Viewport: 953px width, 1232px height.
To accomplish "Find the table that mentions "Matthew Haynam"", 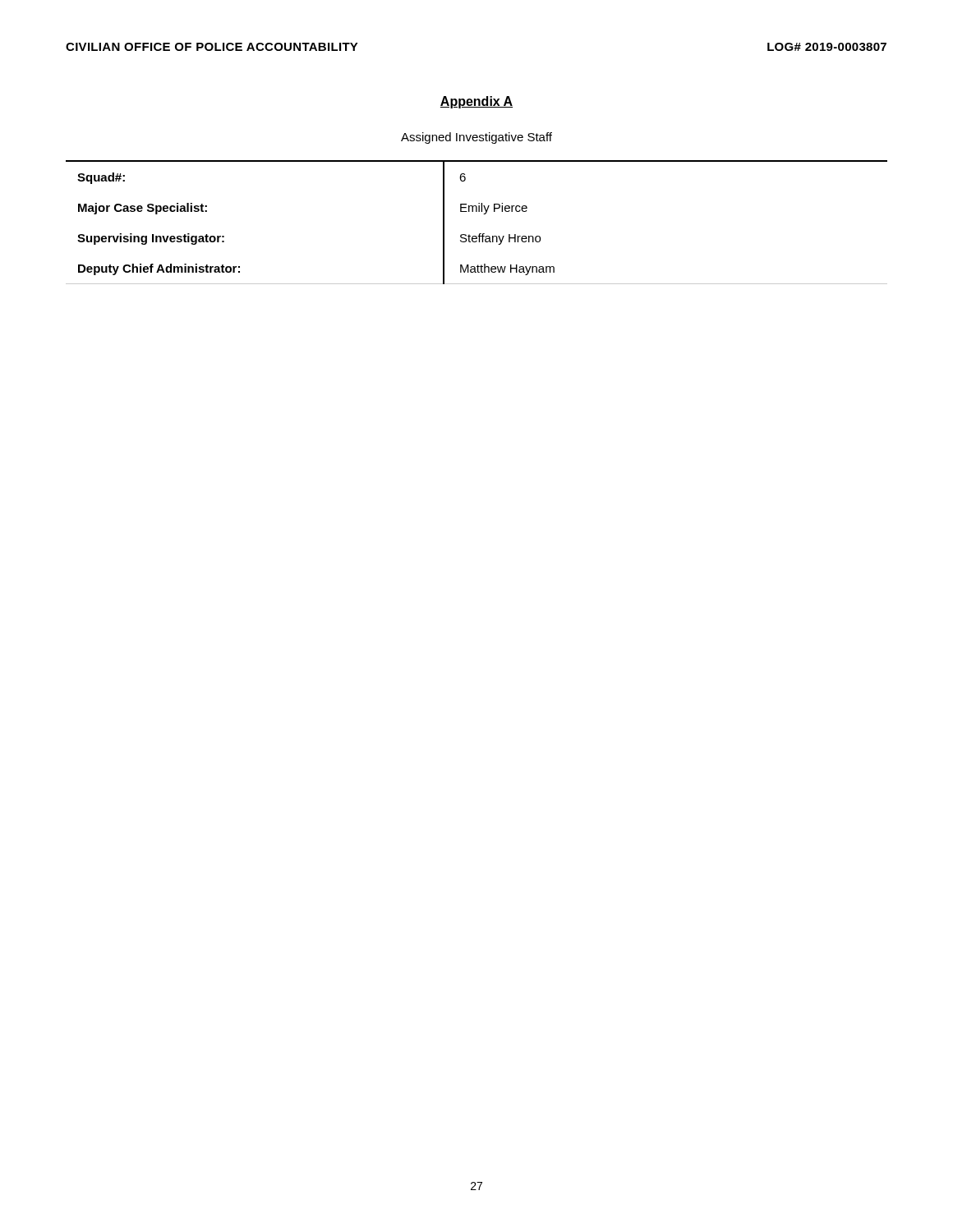I will (x=476, y=222).
